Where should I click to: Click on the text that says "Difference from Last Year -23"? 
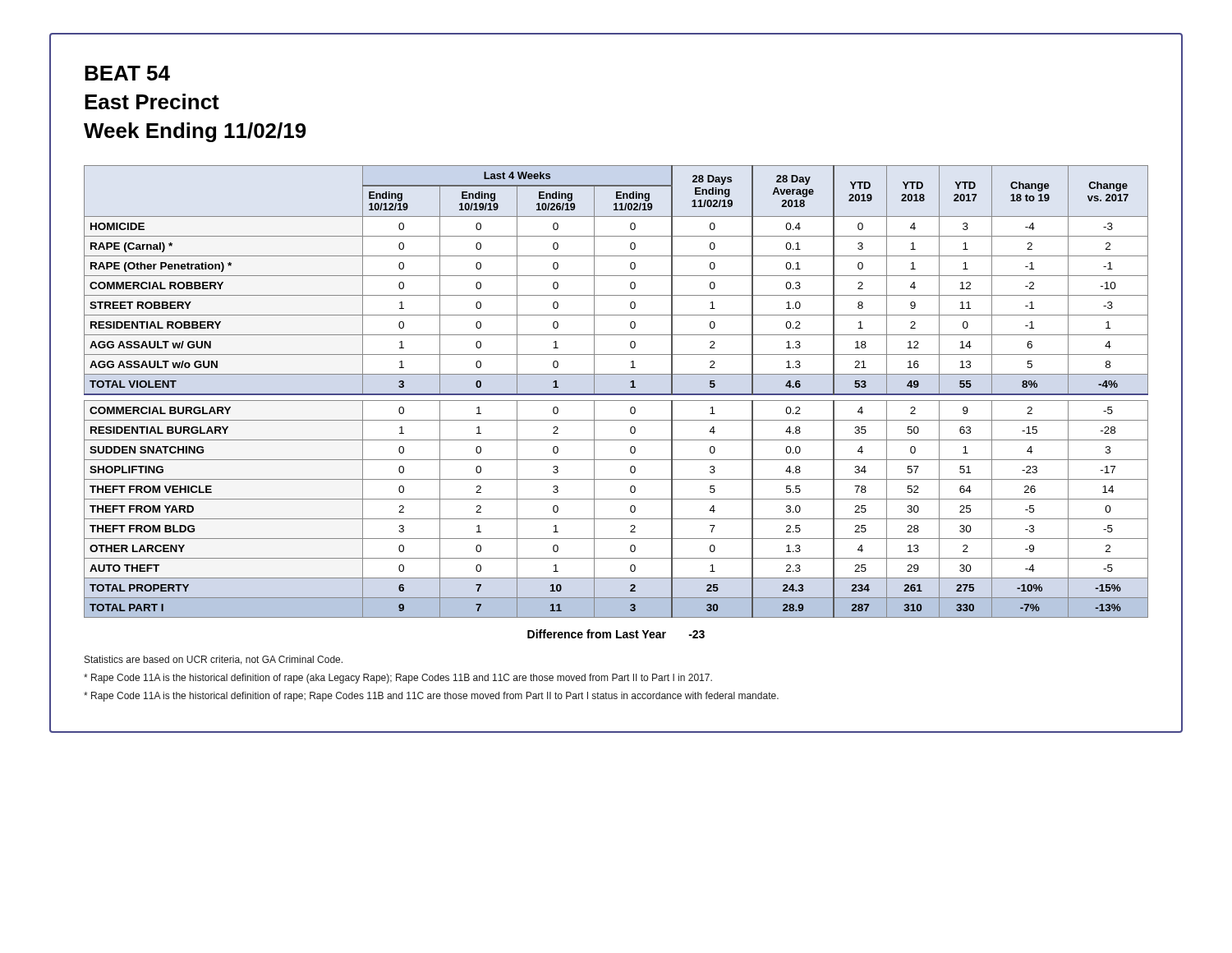616,635
